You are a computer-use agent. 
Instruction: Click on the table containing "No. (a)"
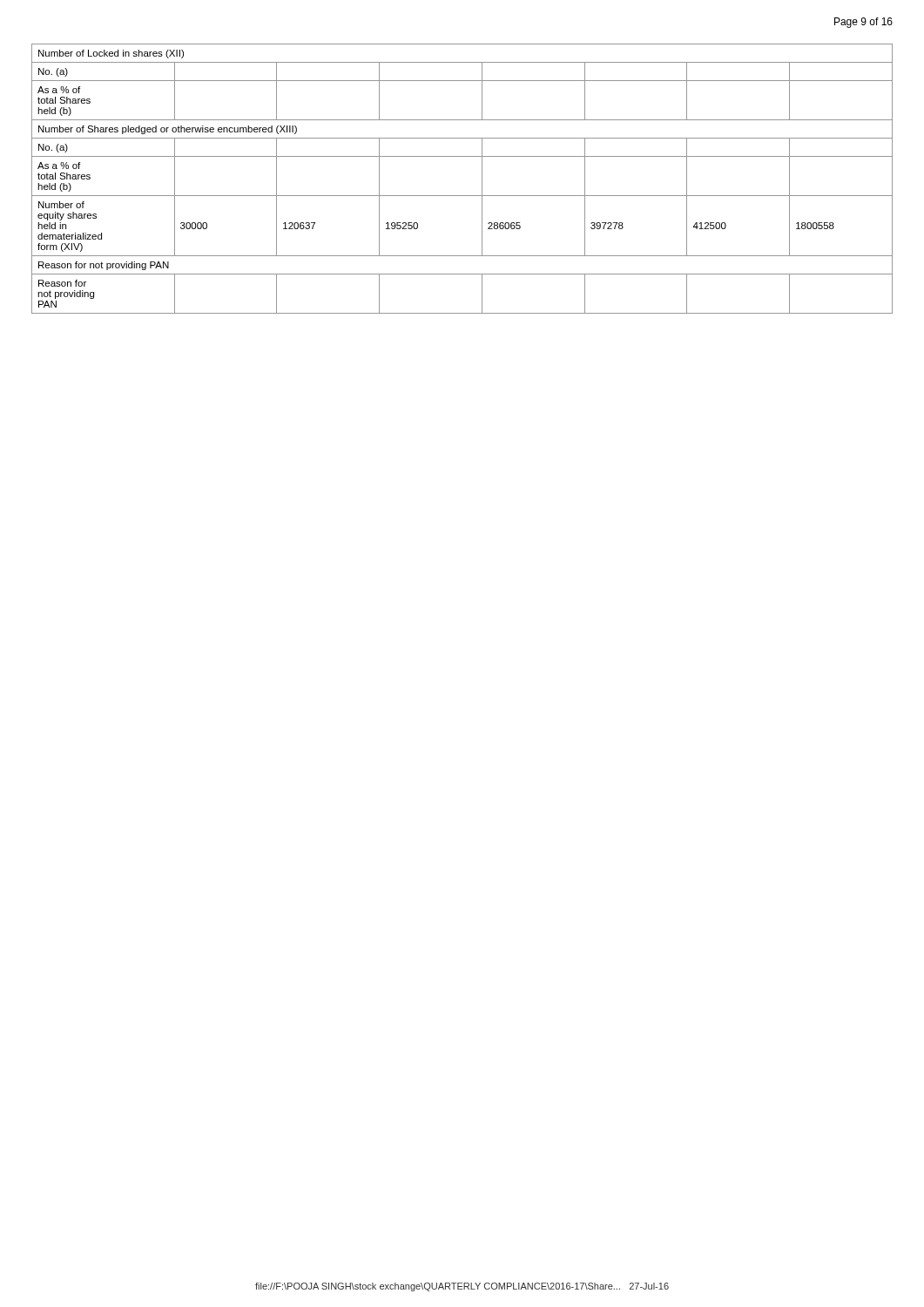462,179
